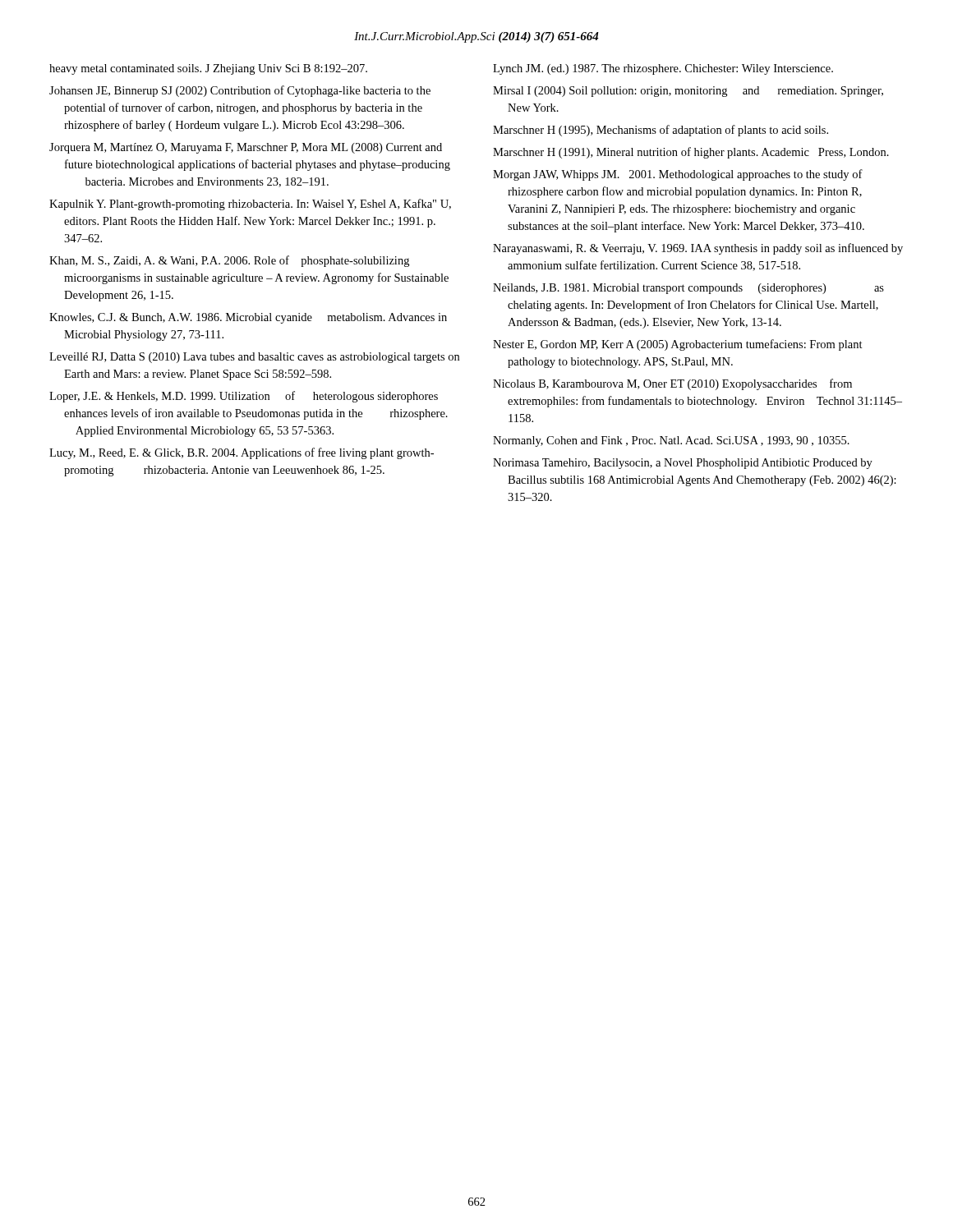The image size is (953, 1232).
Task: Find the text starting "Mirsal I (2004) Soil pollution: origin, monitoring"
Action: 688,99
